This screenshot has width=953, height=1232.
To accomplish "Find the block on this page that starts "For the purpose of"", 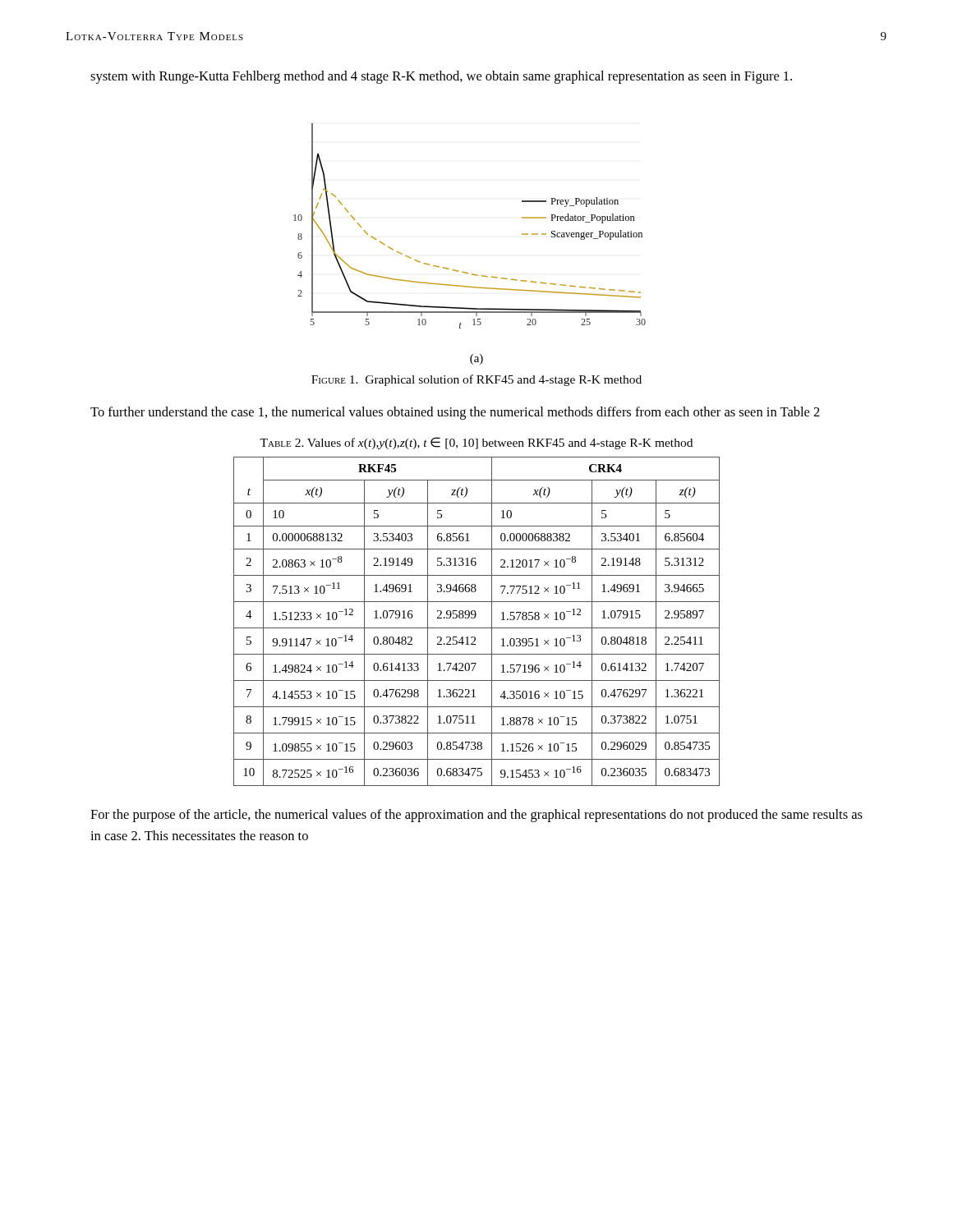I will [x=476, y=825].
